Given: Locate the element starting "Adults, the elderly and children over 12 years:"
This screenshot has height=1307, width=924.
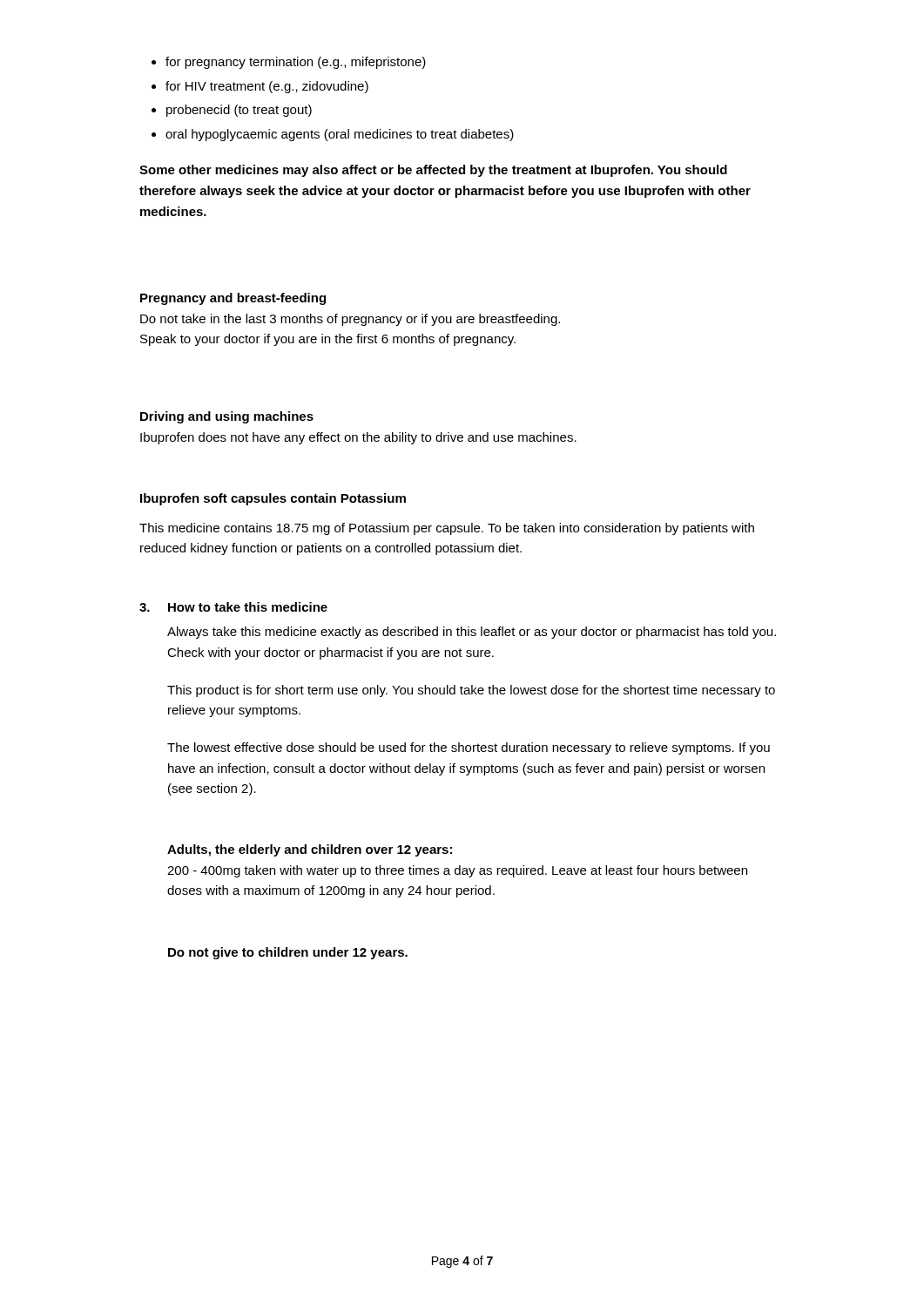Looking at the screenshot, I should [310, 849].
